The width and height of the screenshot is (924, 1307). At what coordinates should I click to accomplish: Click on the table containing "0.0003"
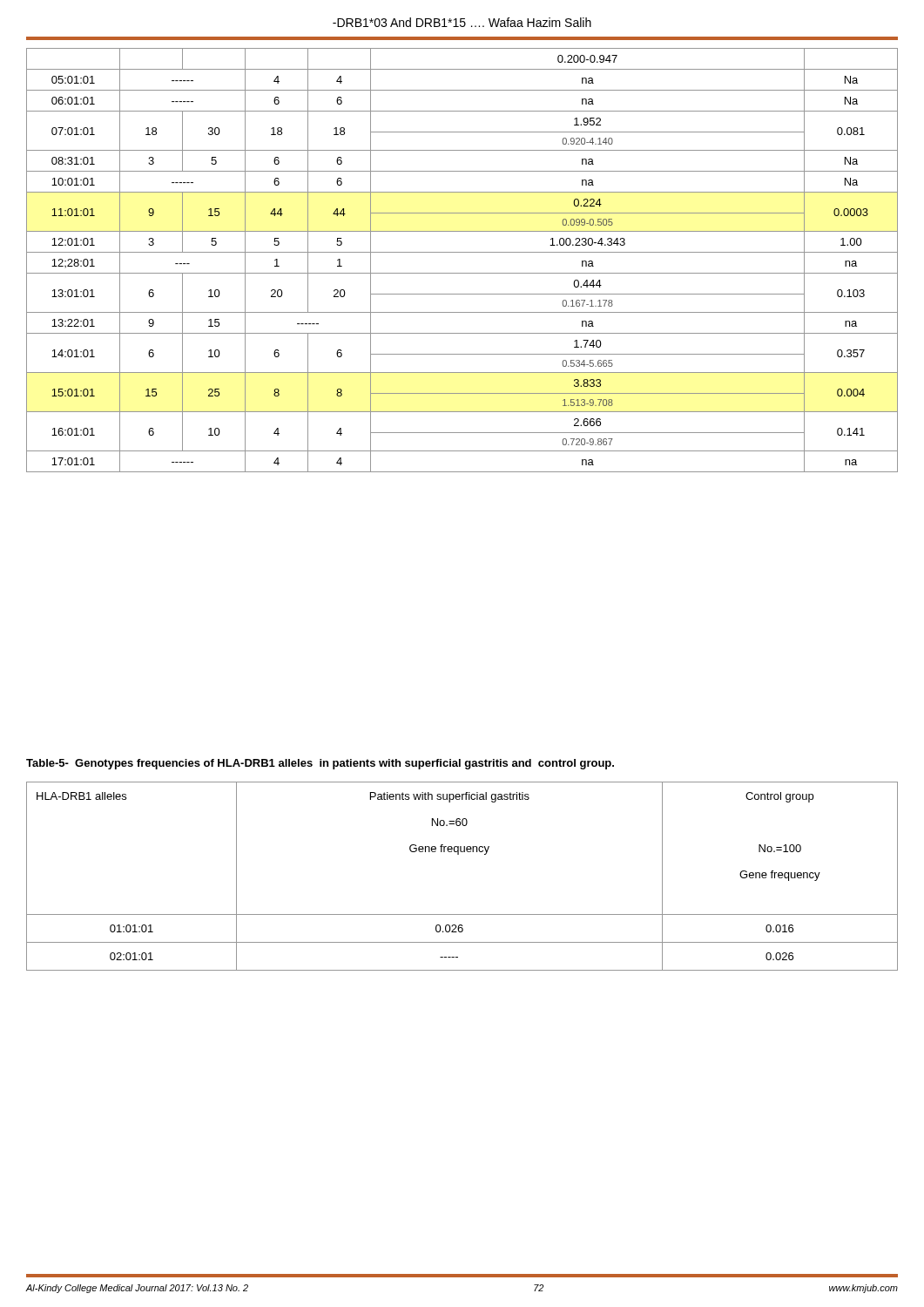(x=462, y=260)
